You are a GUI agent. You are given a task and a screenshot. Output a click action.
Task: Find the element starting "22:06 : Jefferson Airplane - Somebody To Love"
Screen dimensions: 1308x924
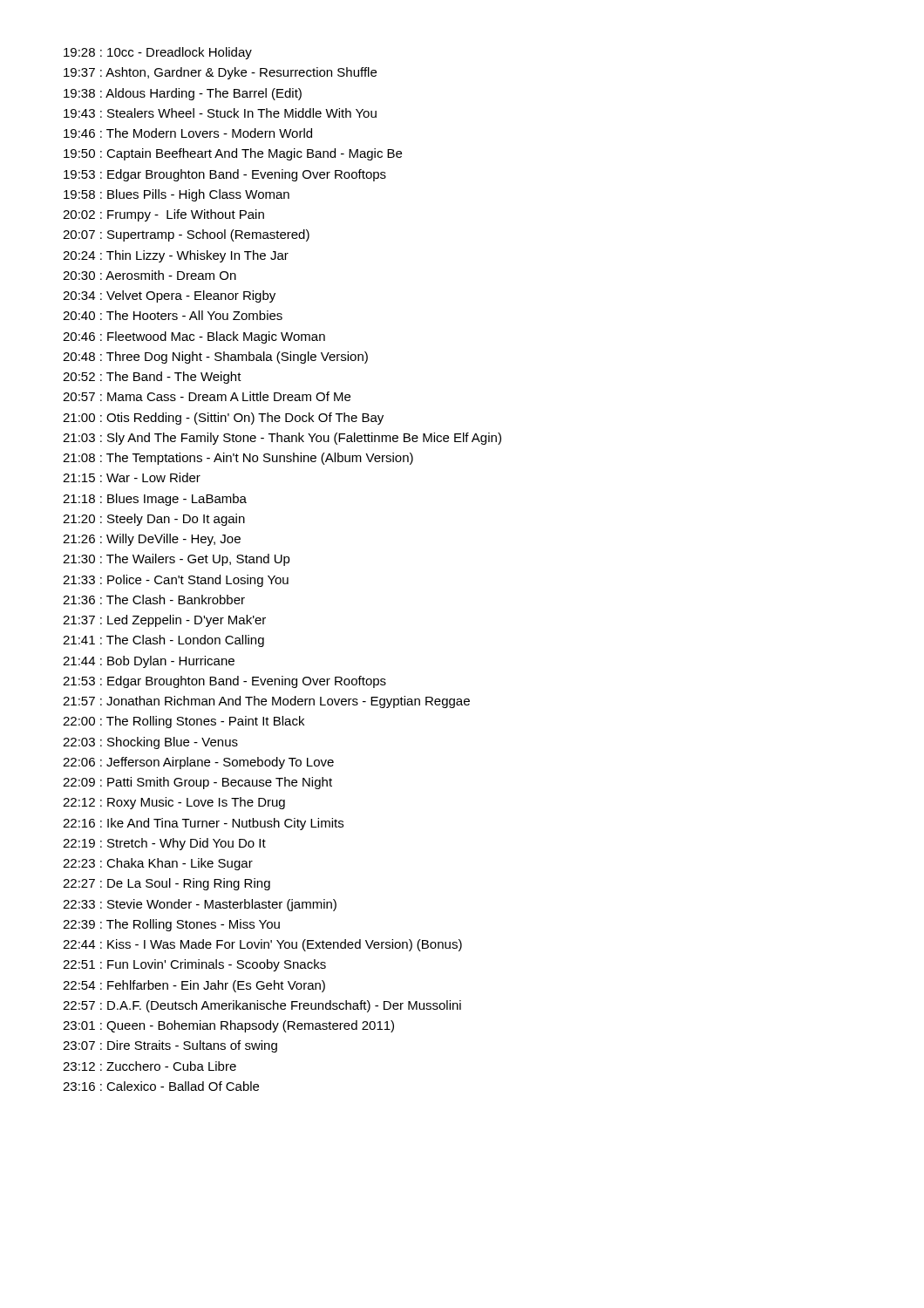(198, 761)
